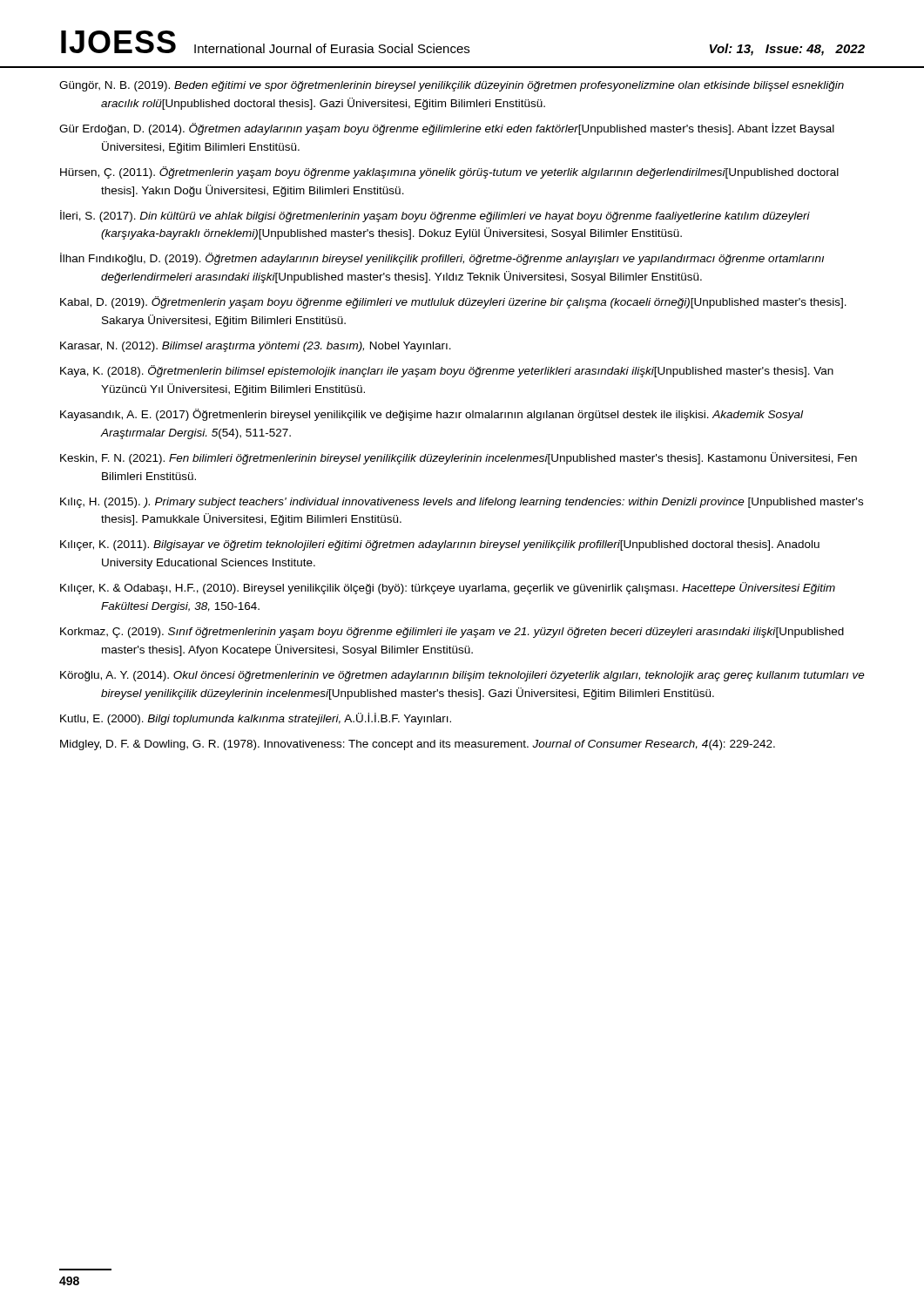Click on the list item that reads "Köroğlu, A. Y. (2014). Okul"
The width and height of the screenshot is (924, 1307).
coord(462,684)
